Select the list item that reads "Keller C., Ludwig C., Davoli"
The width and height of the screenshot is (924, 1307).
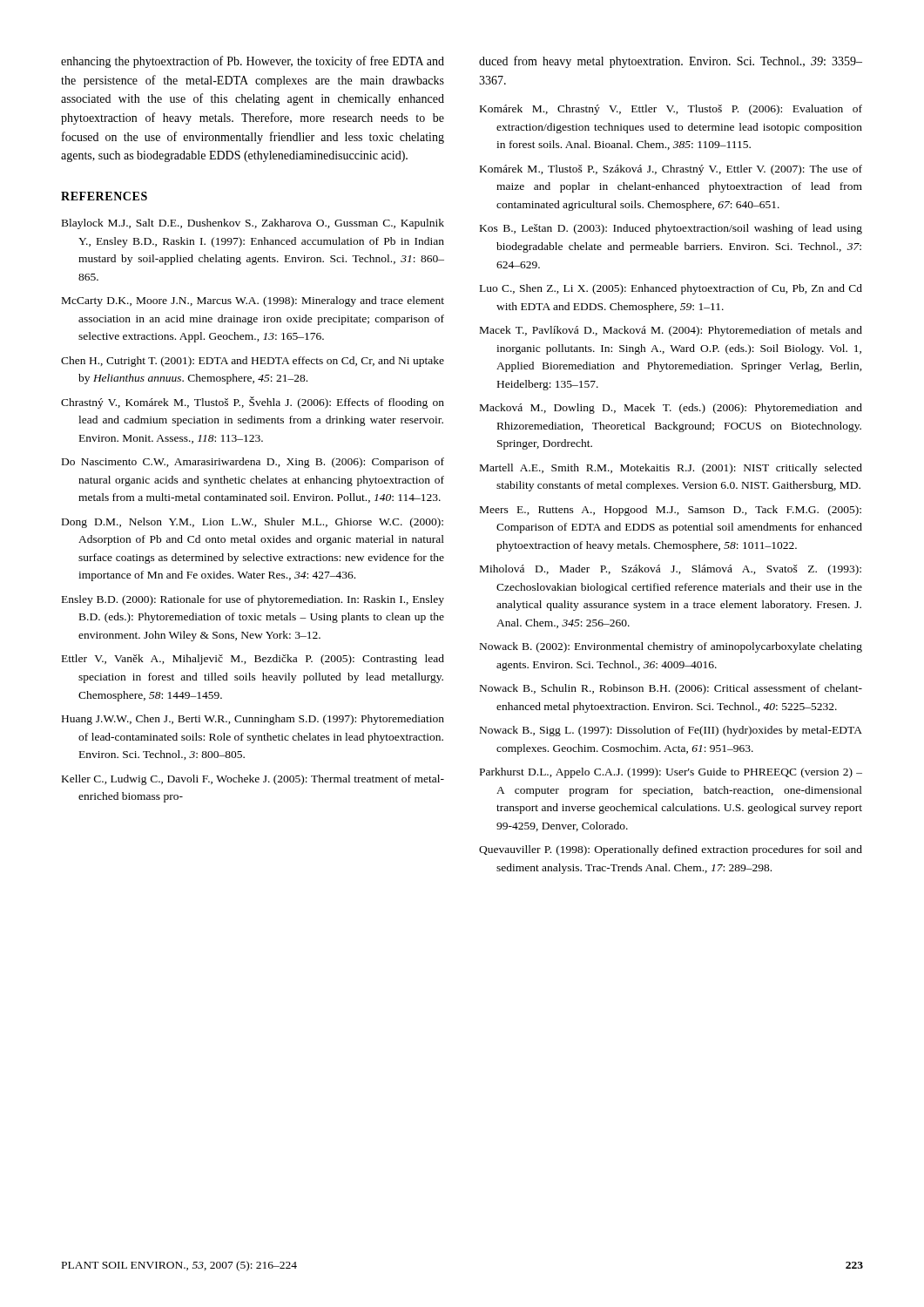coord(253,787)
